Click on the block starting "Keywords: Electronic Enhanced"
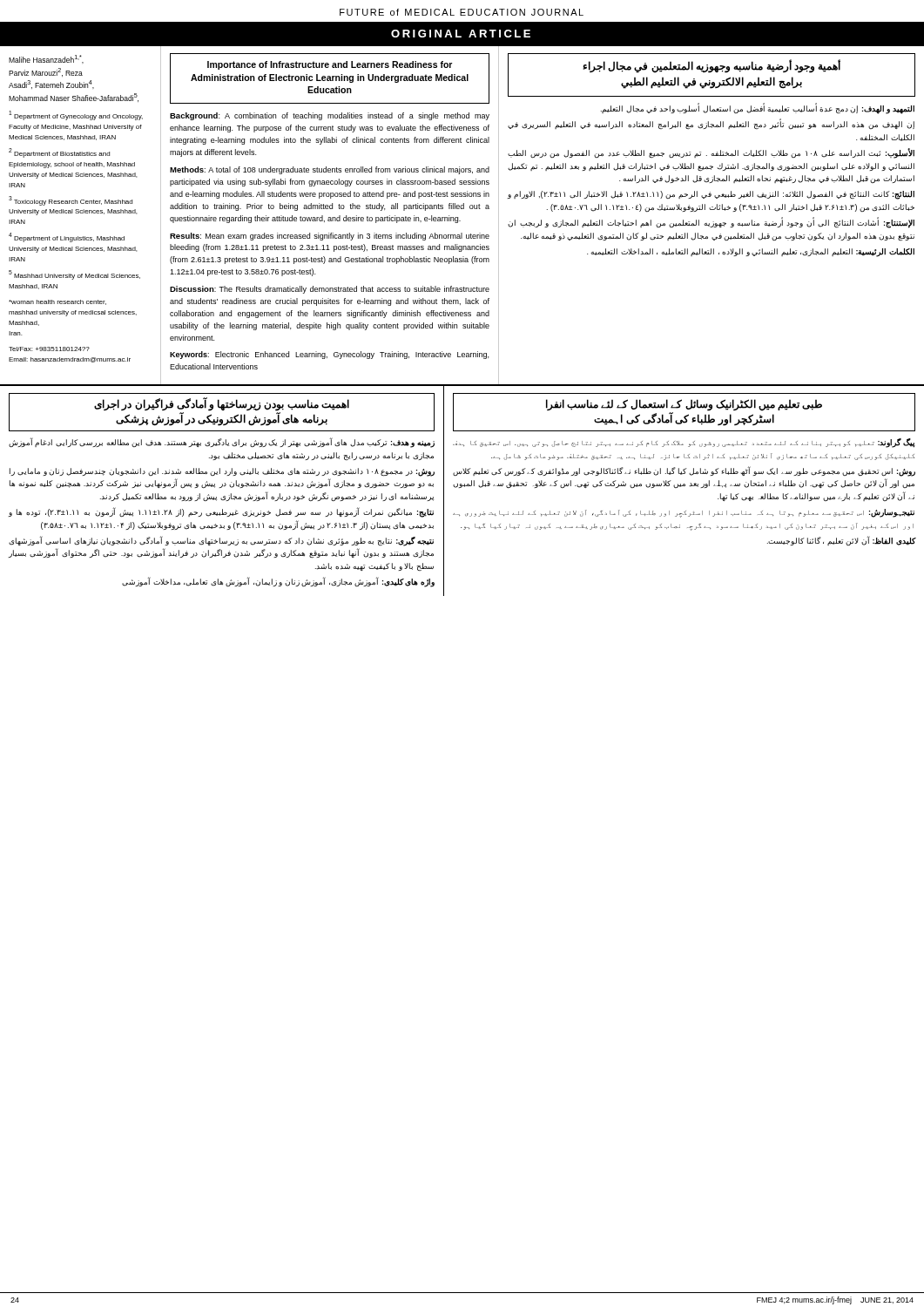 [330, 361]
